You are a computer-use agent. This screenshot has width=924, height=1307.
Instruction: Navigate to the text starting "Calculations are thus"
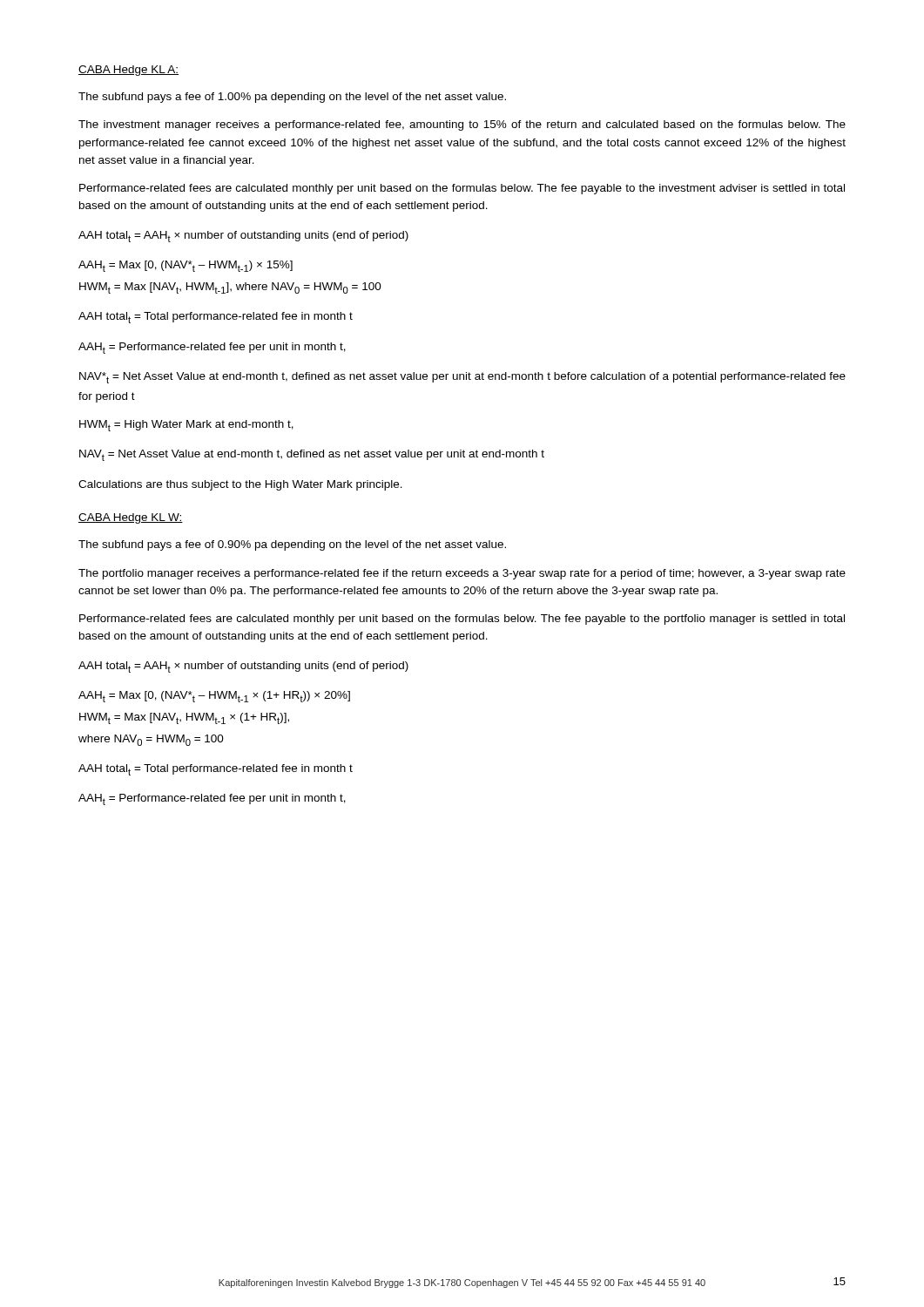click(241, 484)
